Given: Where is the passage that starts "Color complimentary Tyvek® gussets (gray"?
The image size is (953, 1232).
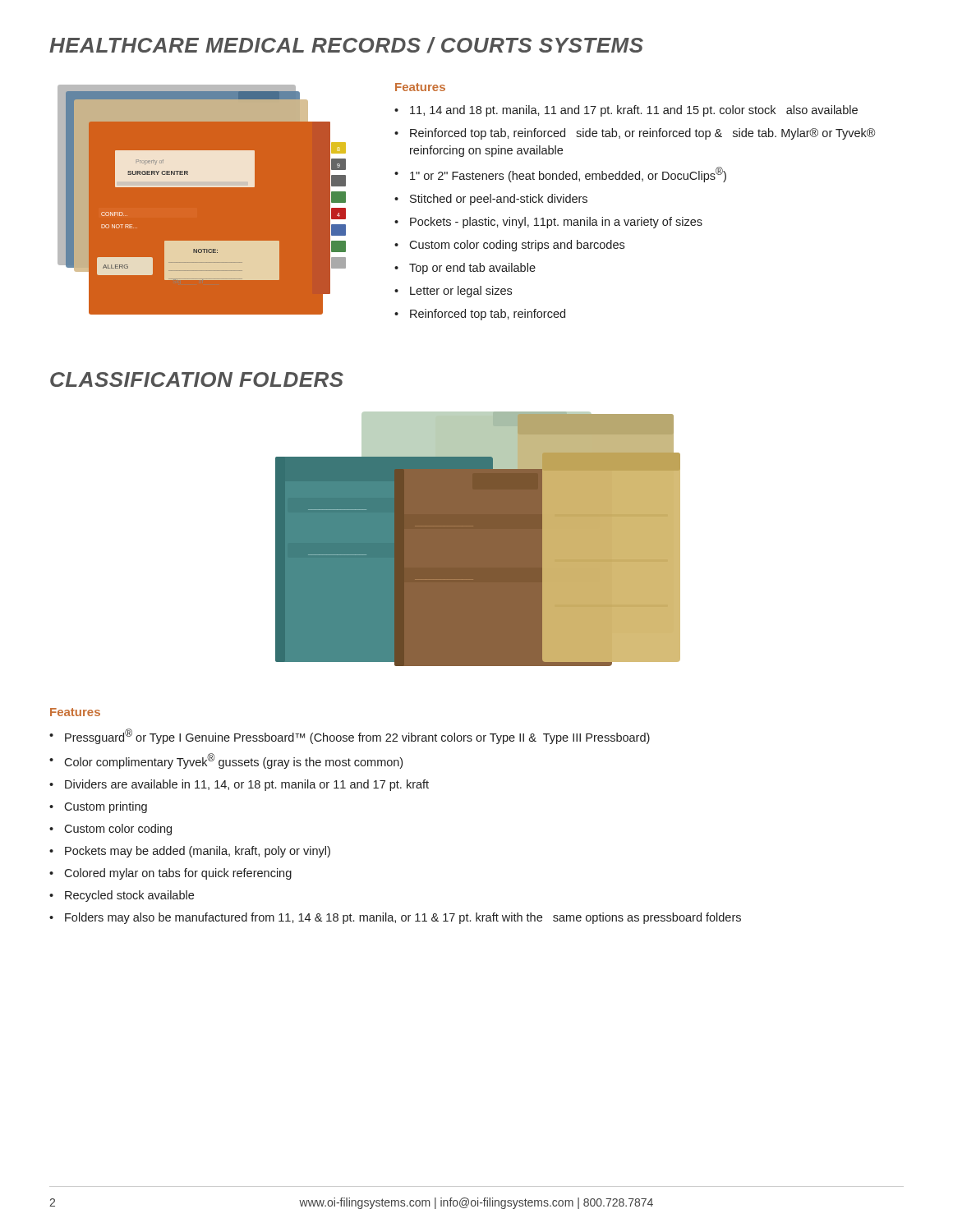Looking at the screenshot, I should [234, 760].
